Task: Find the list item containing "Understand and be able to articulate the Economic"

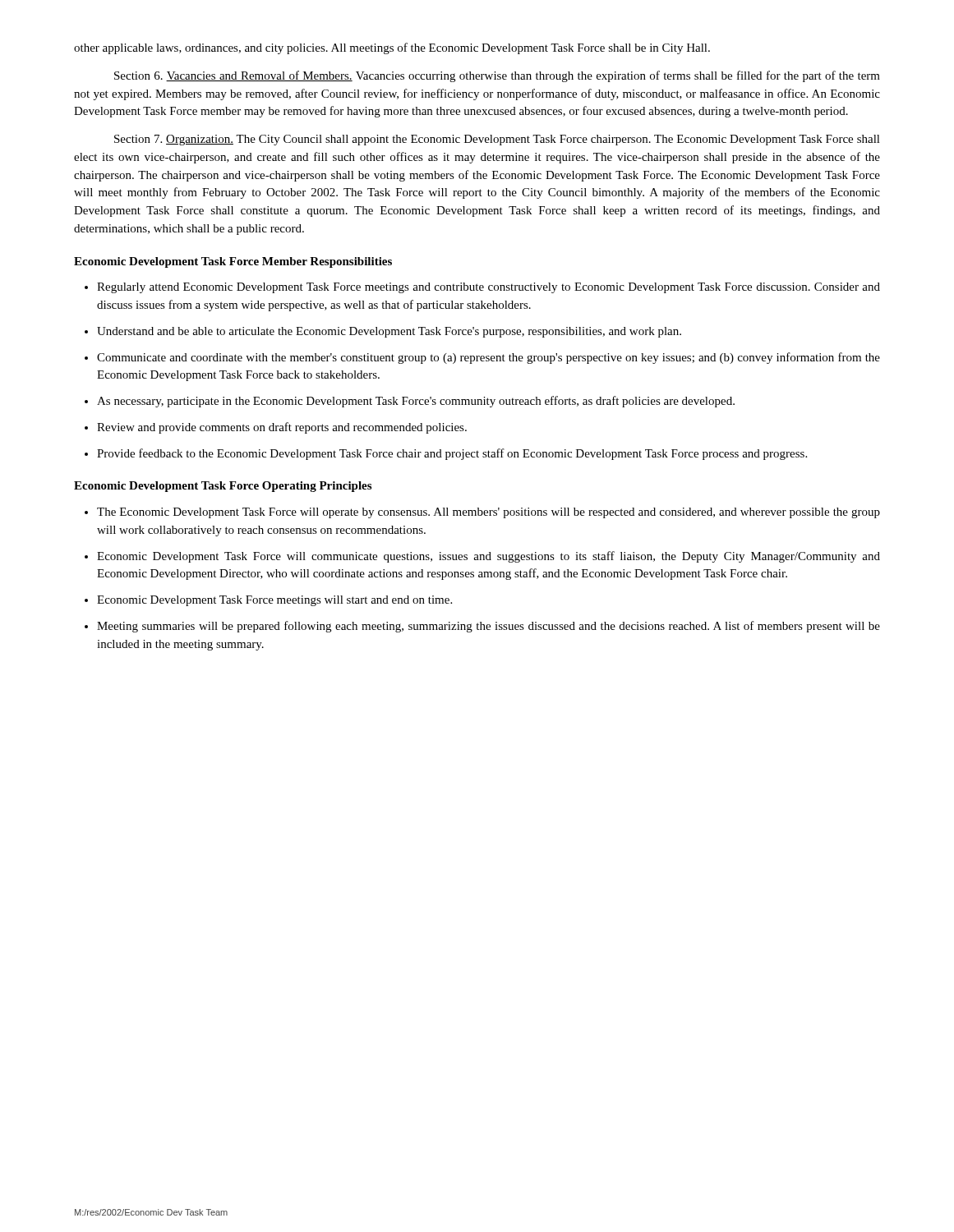Action: pyautogui.click(x=488, y=331)
